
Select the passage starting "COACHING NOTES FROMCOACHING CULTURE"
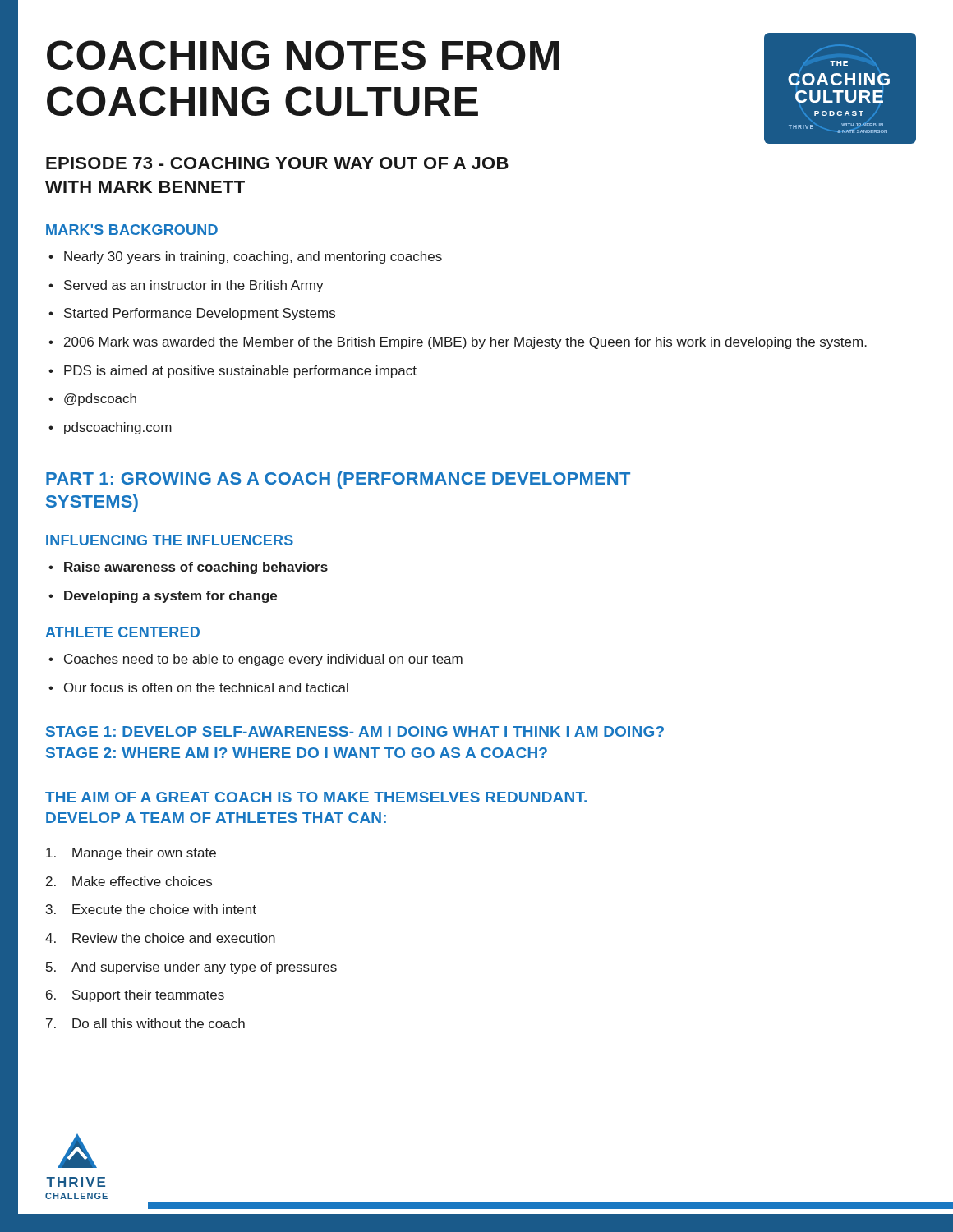pos(304,79)
